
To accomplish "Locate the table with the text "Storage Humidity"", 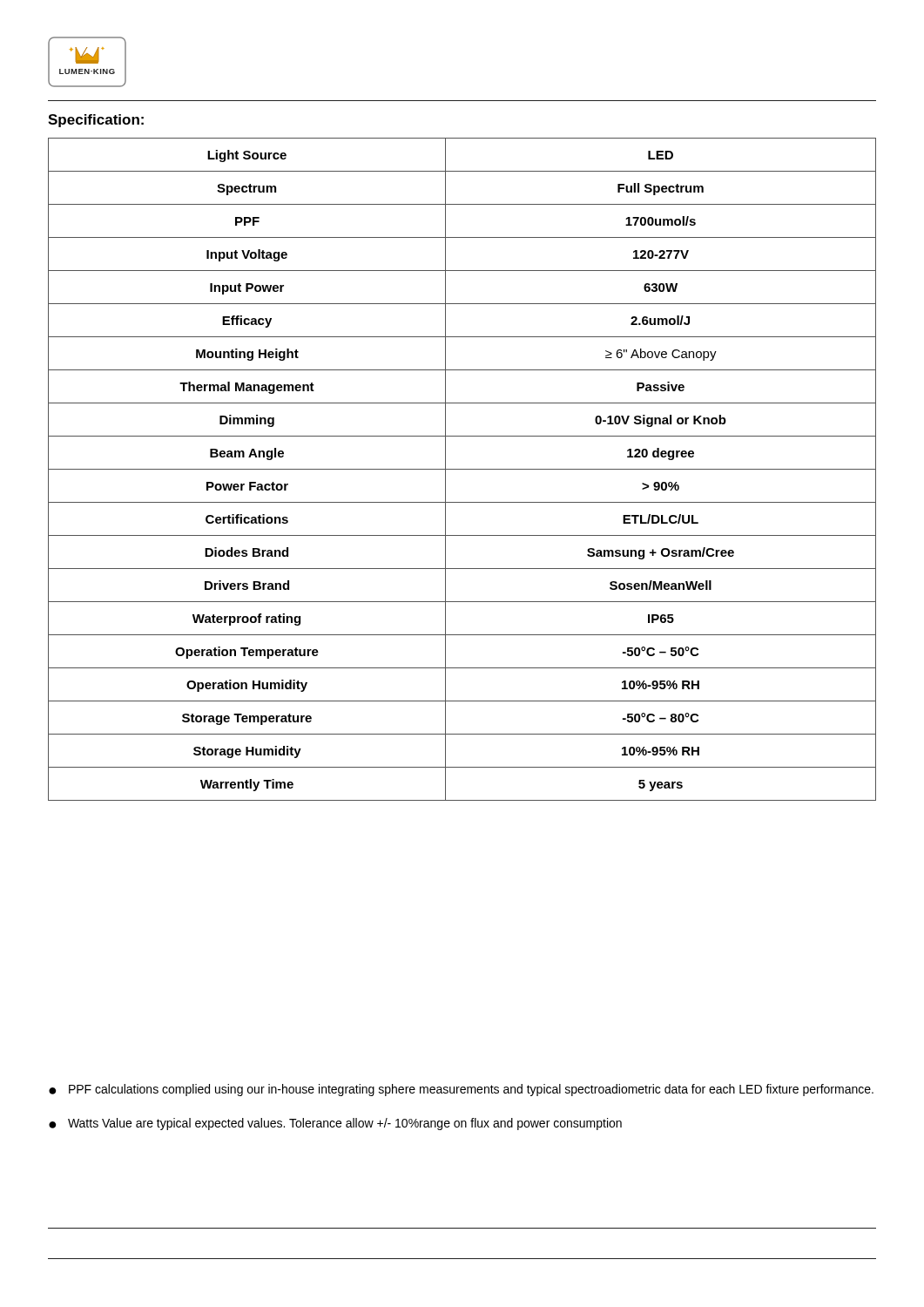I will [462, 469].
